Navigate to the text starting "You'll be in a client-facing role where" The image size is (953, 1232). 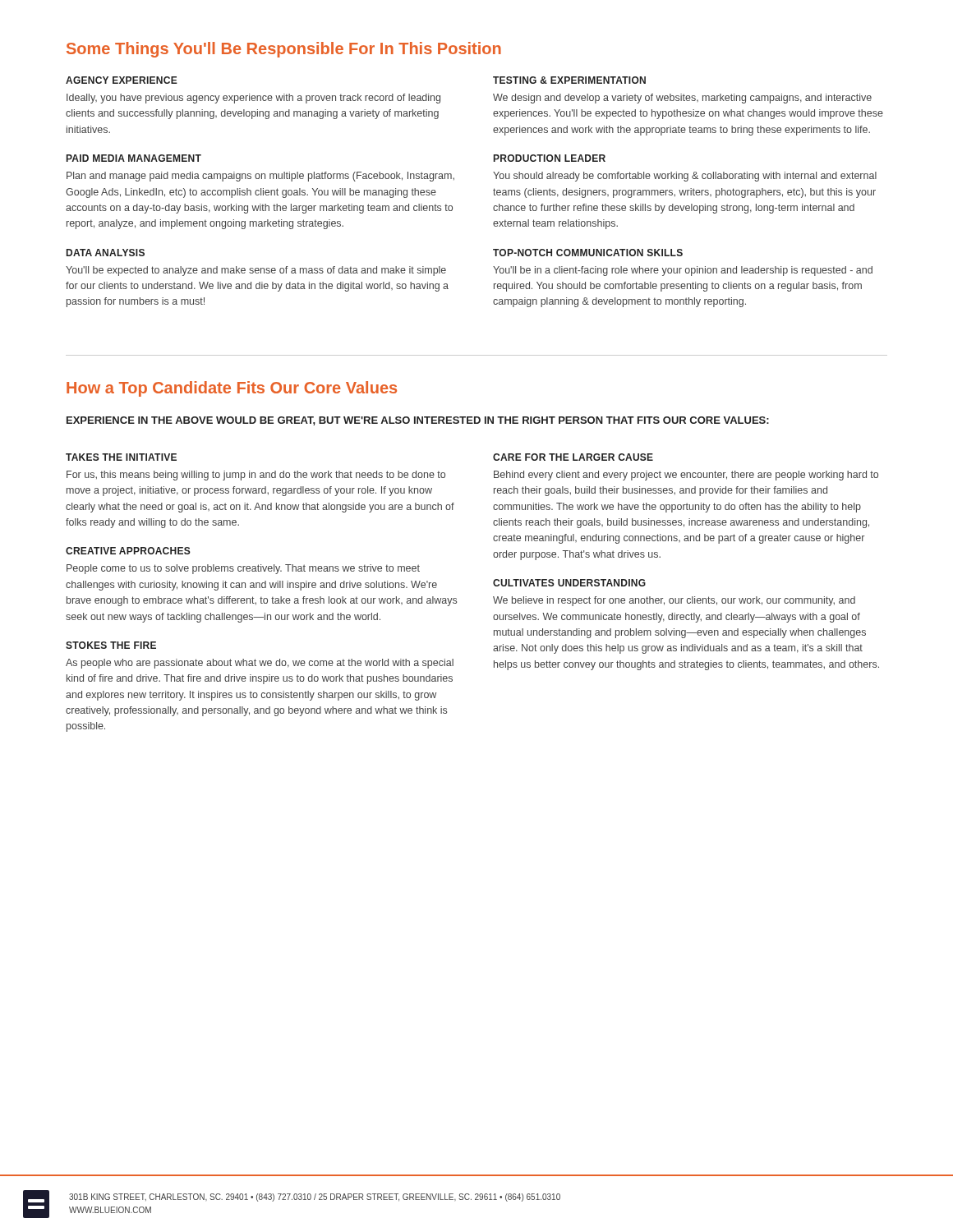pos(683,286)
